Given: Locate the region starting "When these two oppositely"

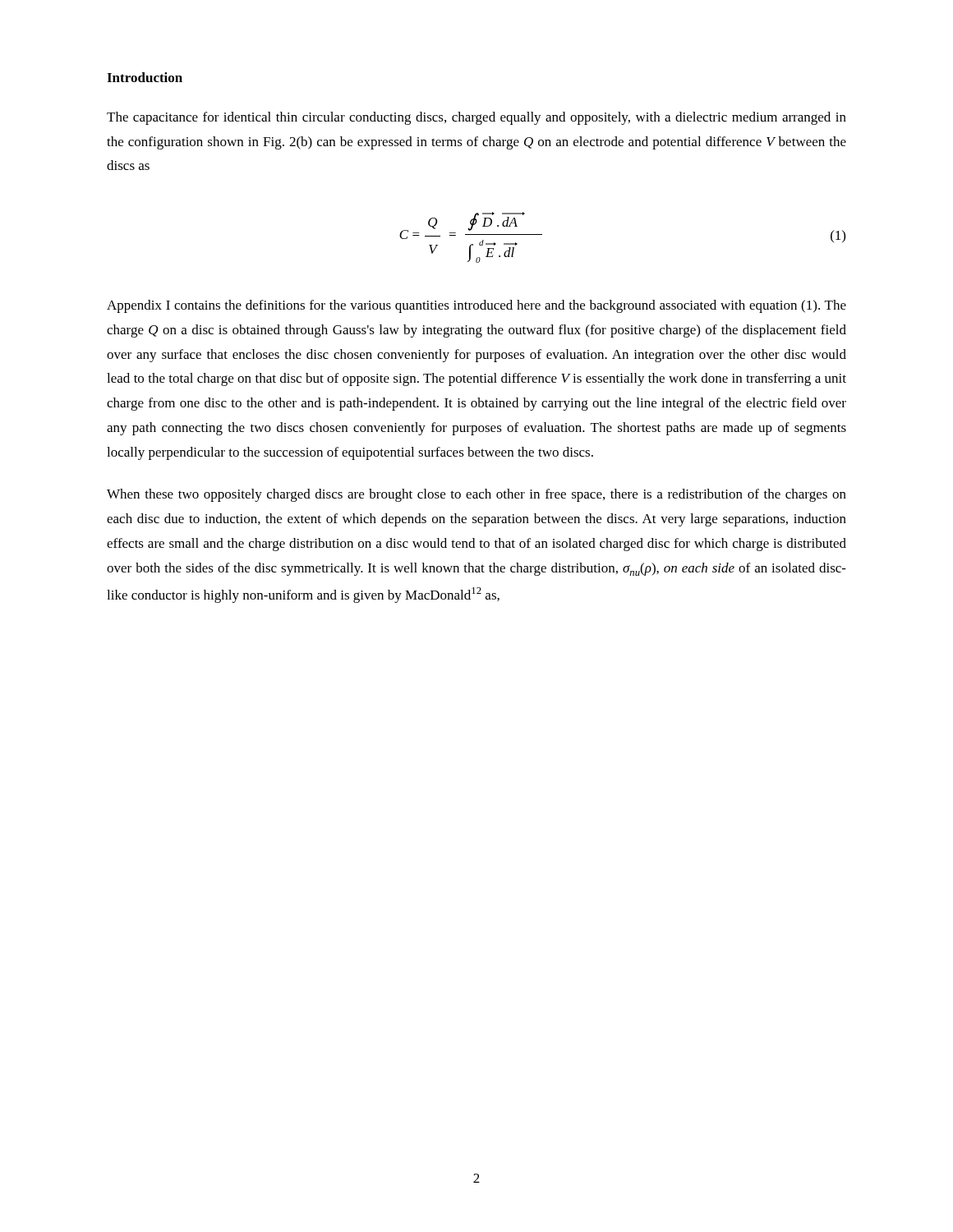Looking at the screenshot, I should pyautogui.click(x=476, y=545).
